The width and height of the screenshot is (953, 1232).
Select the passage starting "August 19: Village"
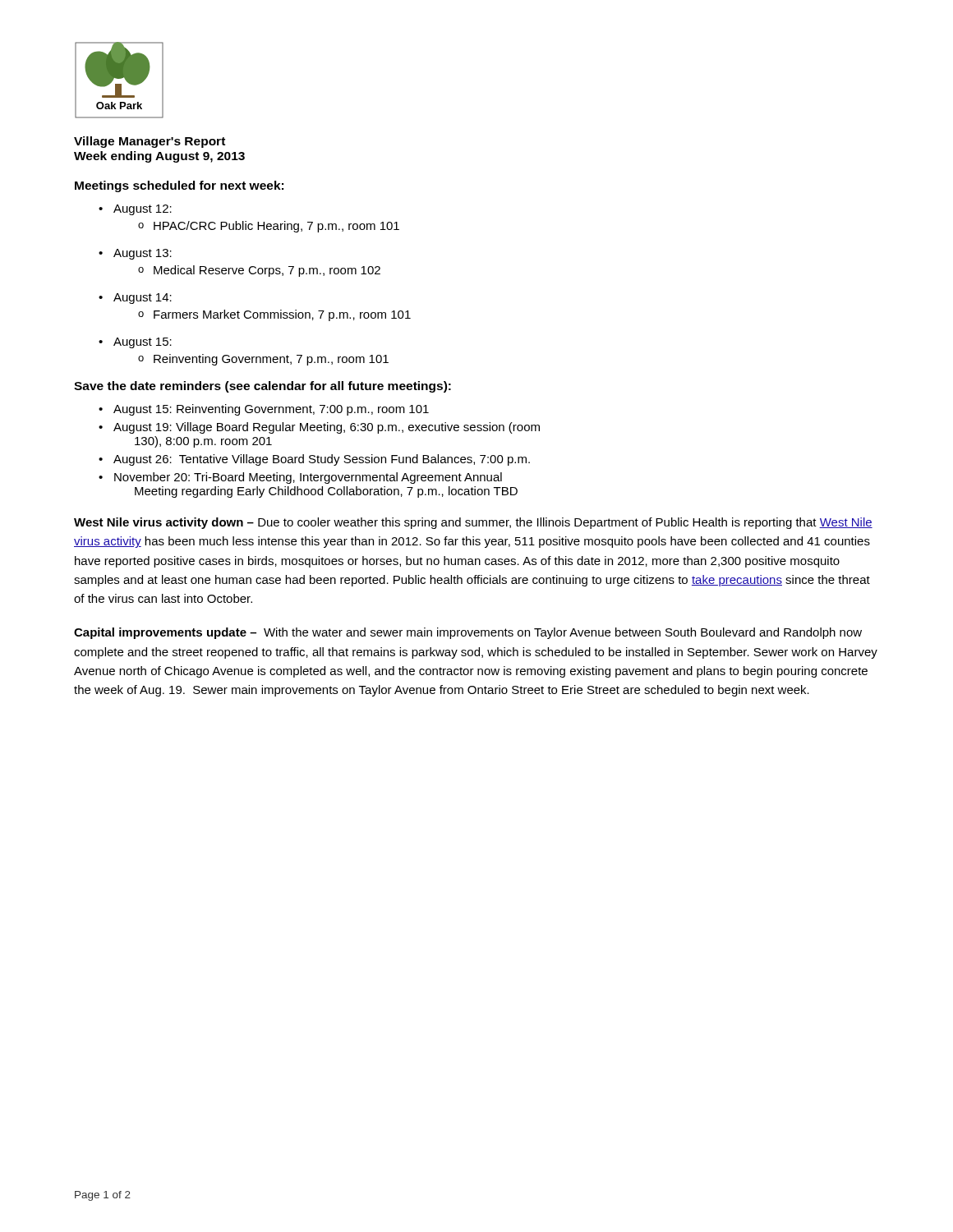click(327, 434)
